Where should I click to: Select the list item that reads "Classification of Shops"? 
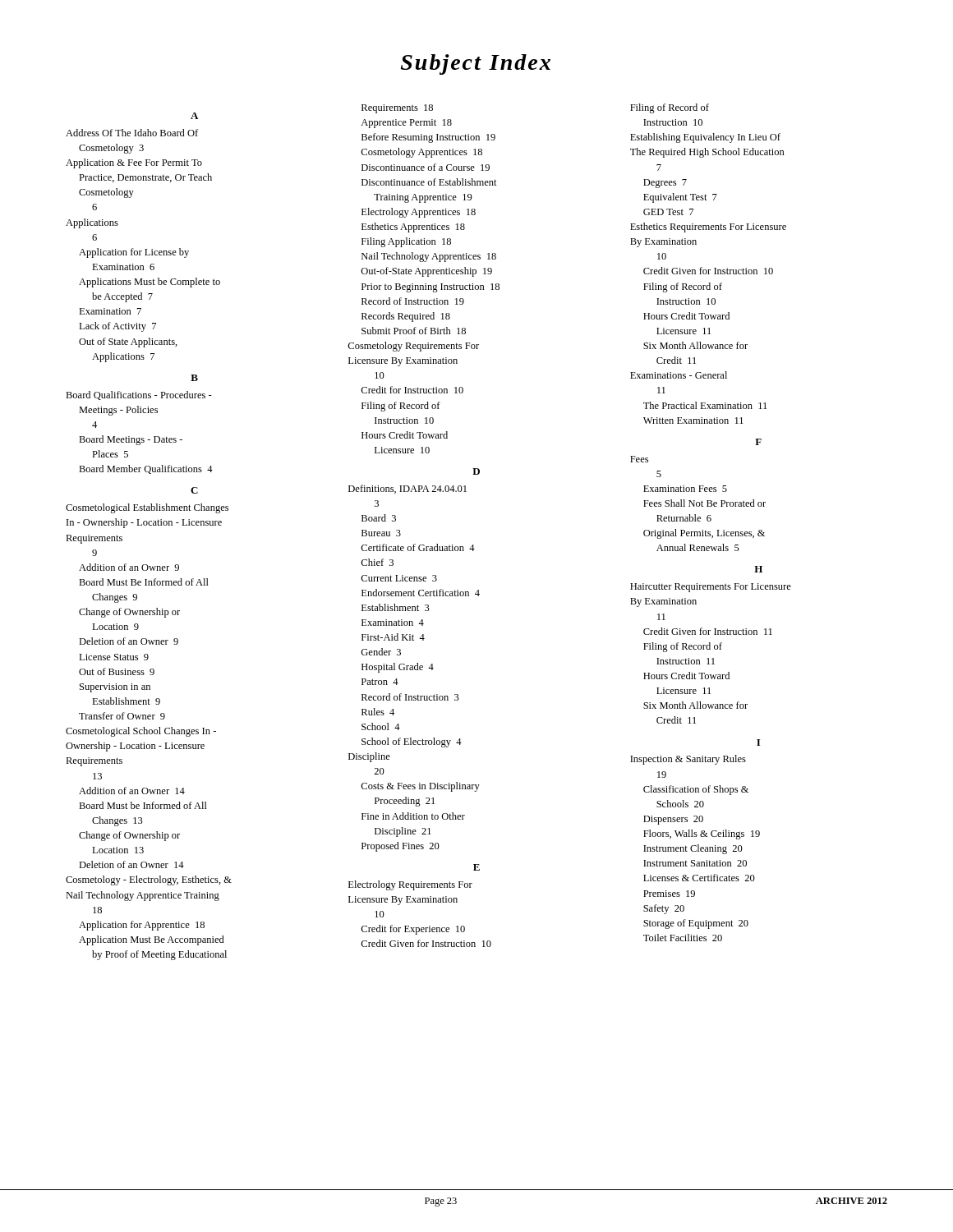(696, 796)
